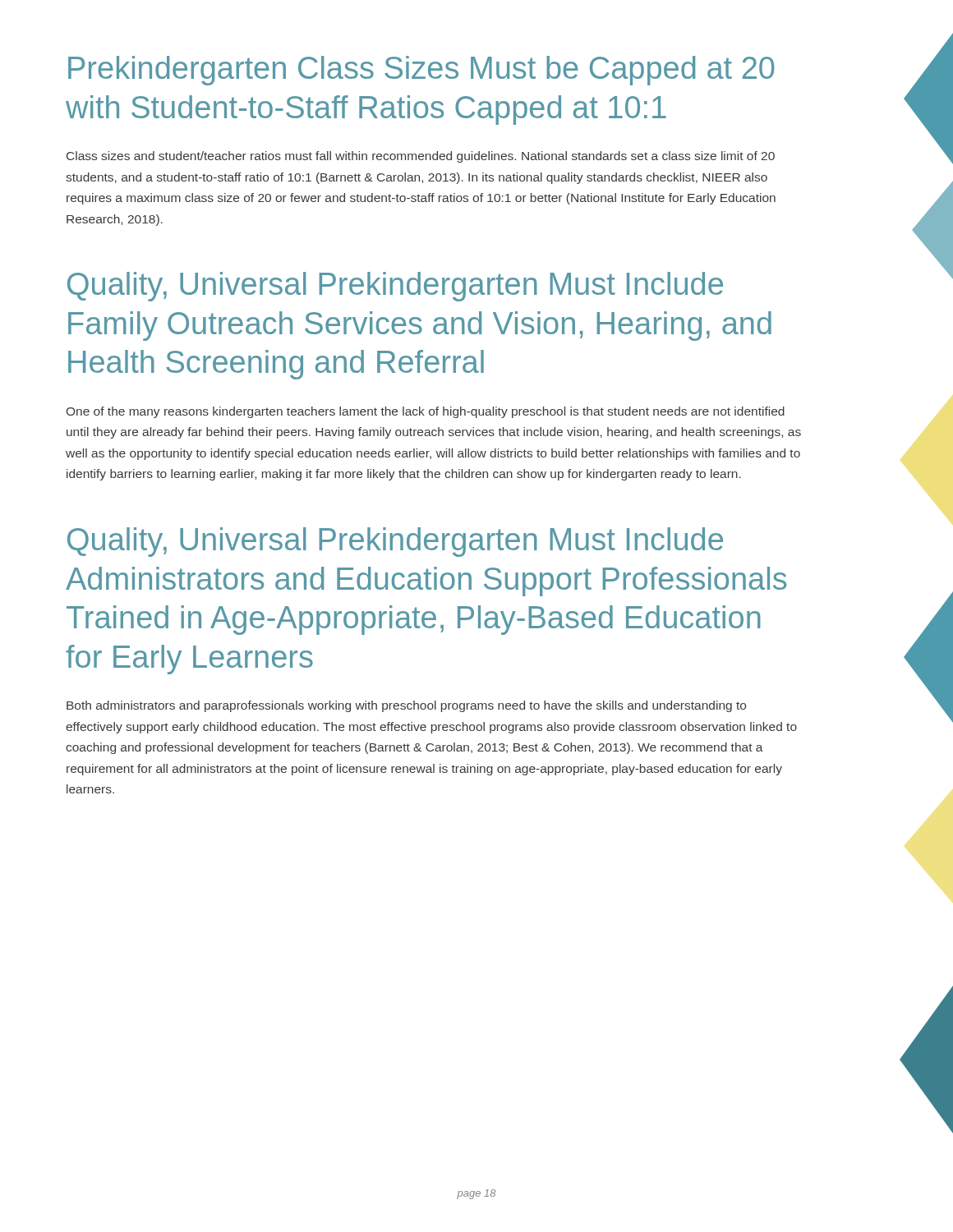This screenshot has height=1232, width=953.
Task: Select the title with the text "Quality, Universal Prekindergarten Must Include Family"
Action: click(x=419, y=323)
